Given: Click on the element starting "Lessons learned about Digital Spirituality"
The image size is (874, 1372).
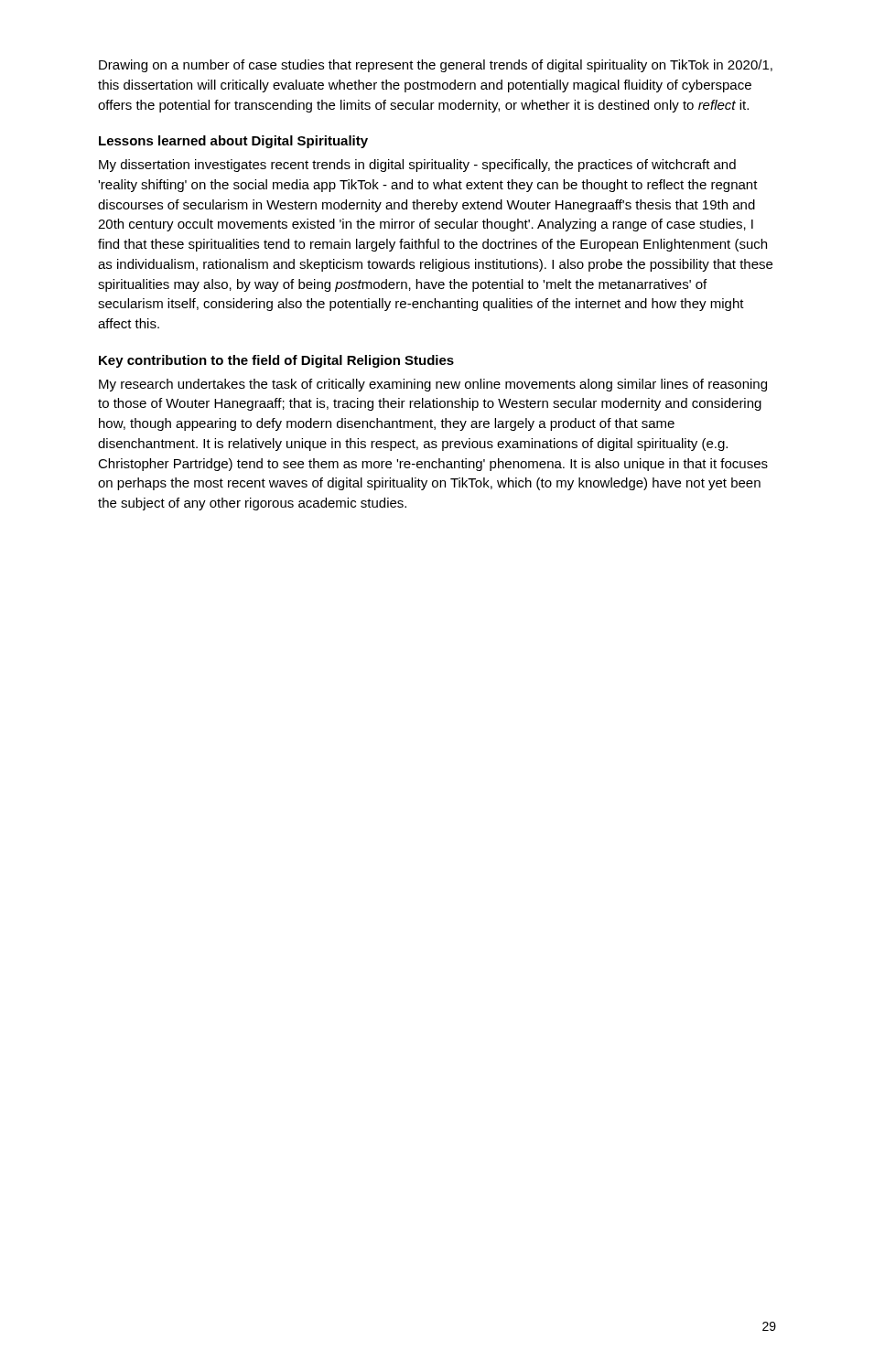Looking at the screenshot, I should [233, 141].
